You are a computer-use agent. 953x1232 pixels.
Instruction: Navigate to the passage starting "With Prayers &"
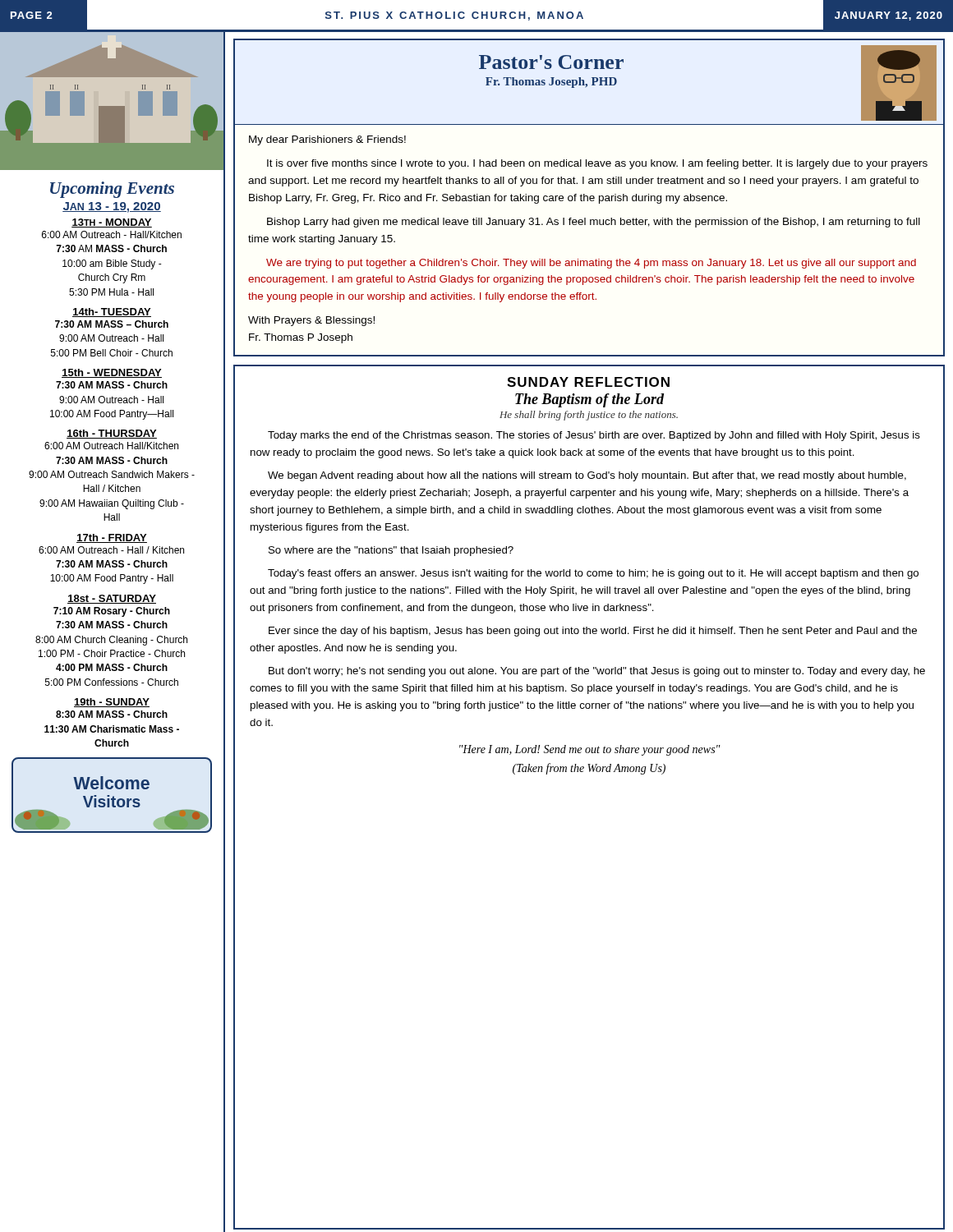tap(312, 329)
